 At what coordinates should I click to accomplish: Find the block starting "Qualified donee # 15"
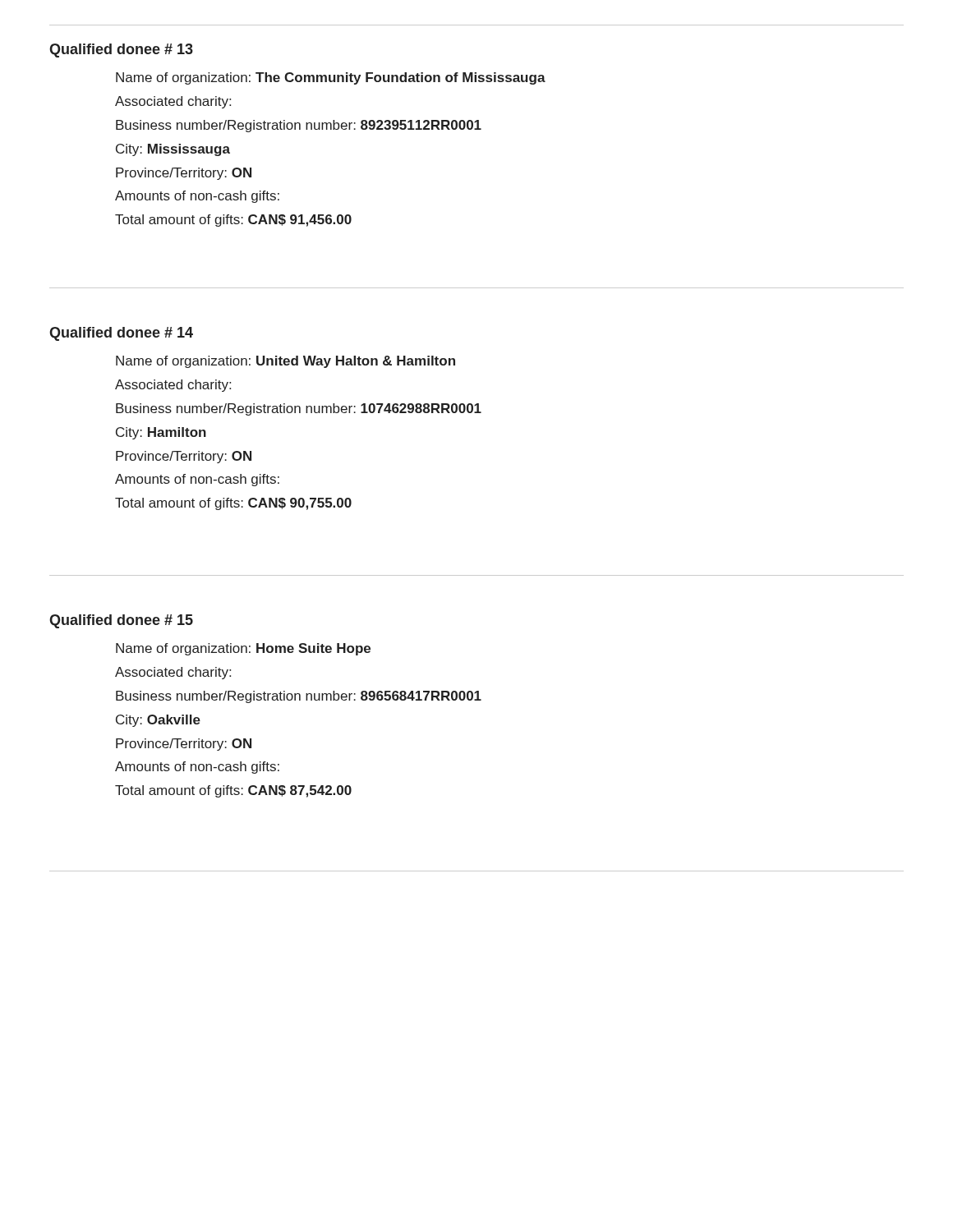(121, 620)
